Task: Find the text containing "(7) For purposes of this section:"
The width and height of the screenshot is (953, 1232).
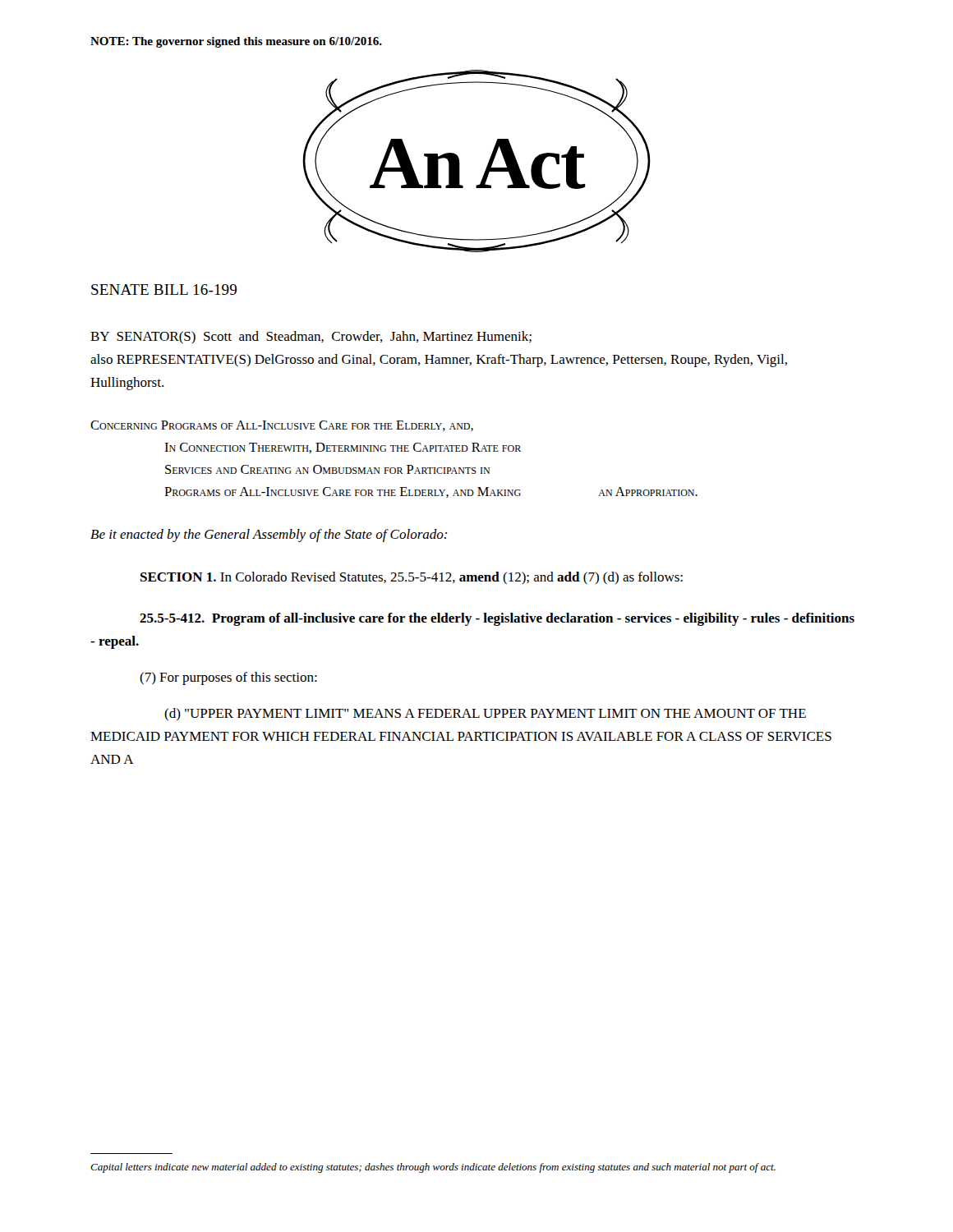Action: click(x=229, y=677)
